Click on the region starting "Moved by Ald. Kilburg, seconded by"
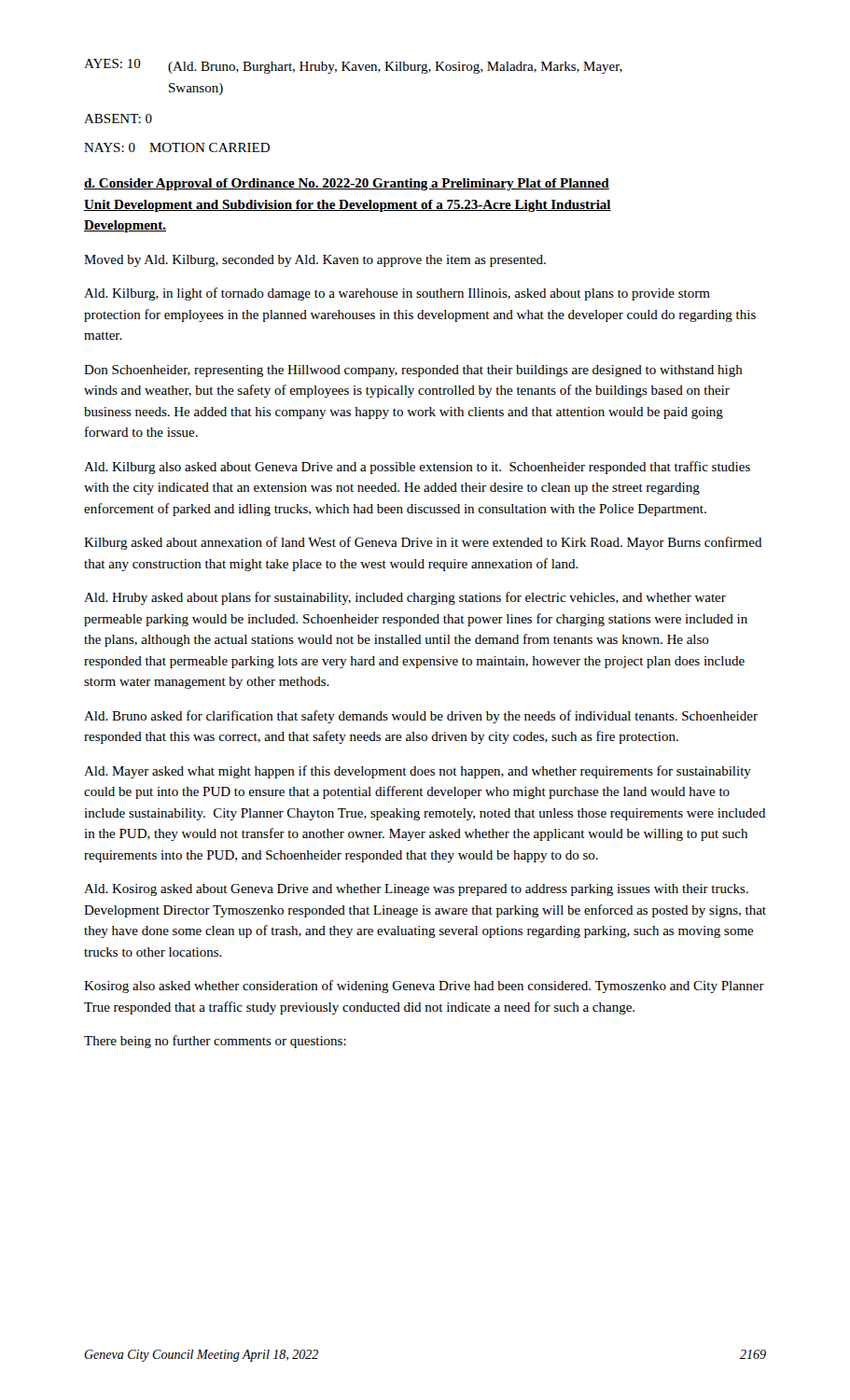 tap(315, 259)
